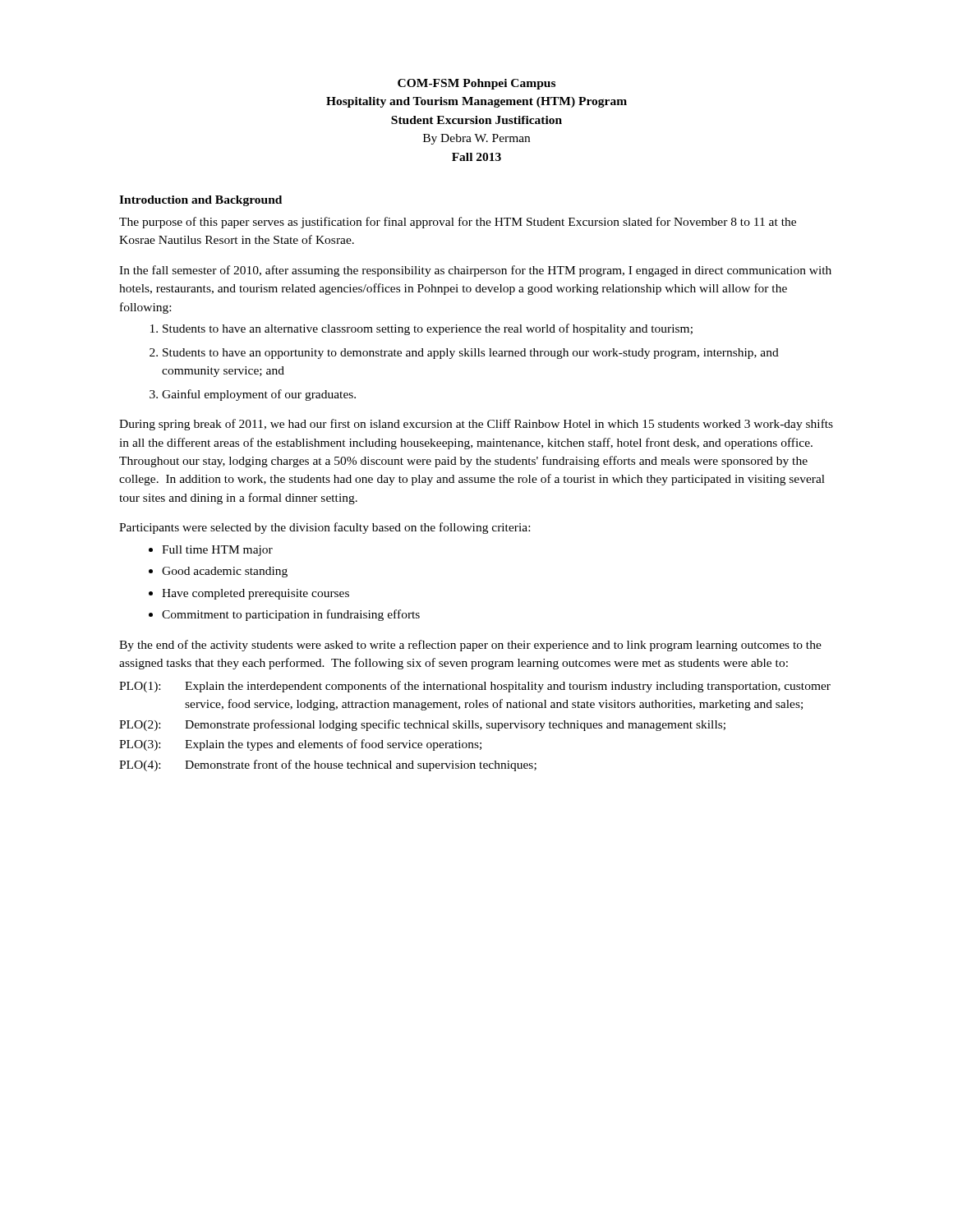The height and width of the screenshot is (1232, 953).
Task: Click where it says "Gainful employment of our graduates."
Action: pos(259,393)
